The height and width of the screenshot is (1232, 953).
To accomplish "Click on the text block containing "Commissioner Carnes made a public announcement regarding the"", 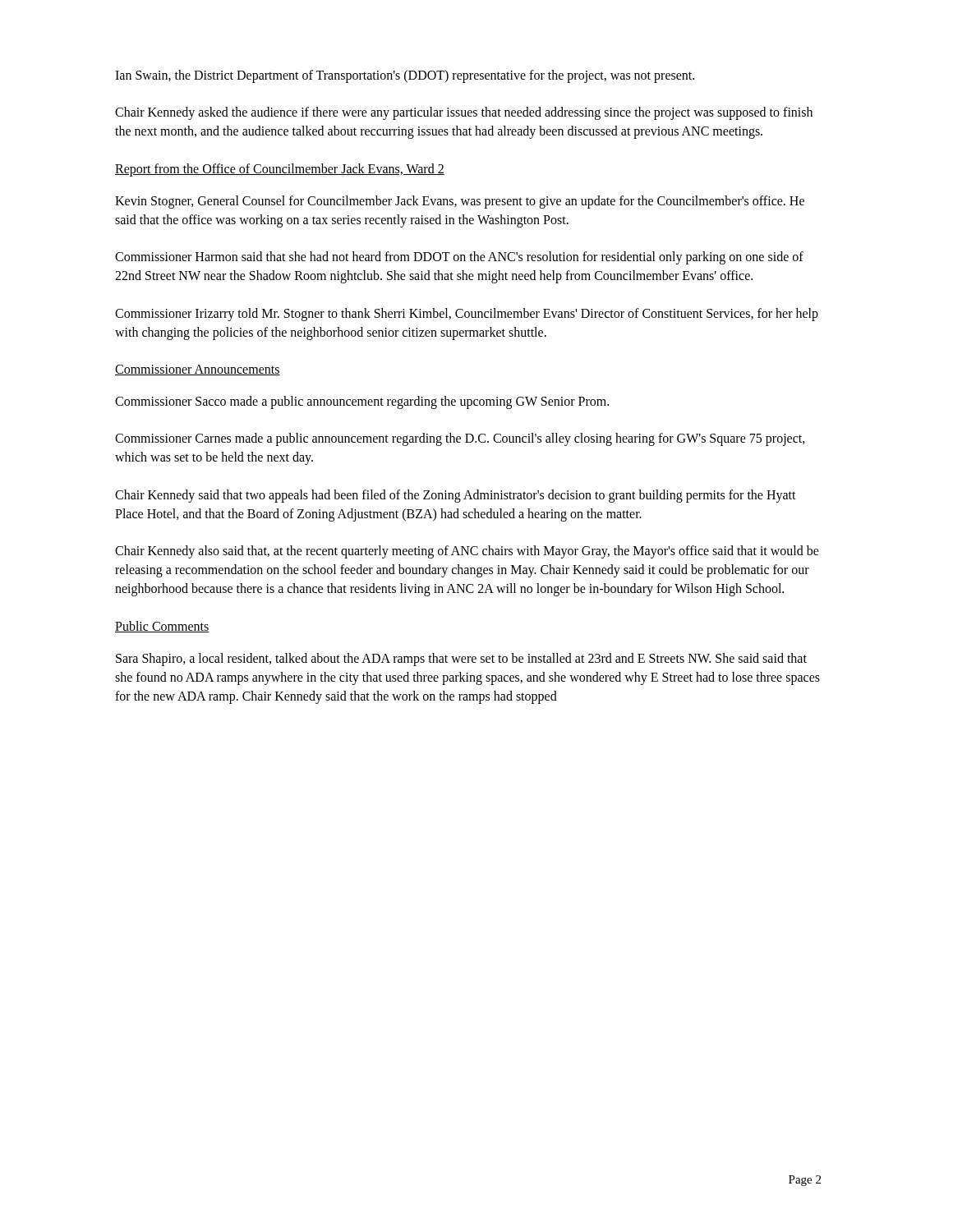I will 460,448.
